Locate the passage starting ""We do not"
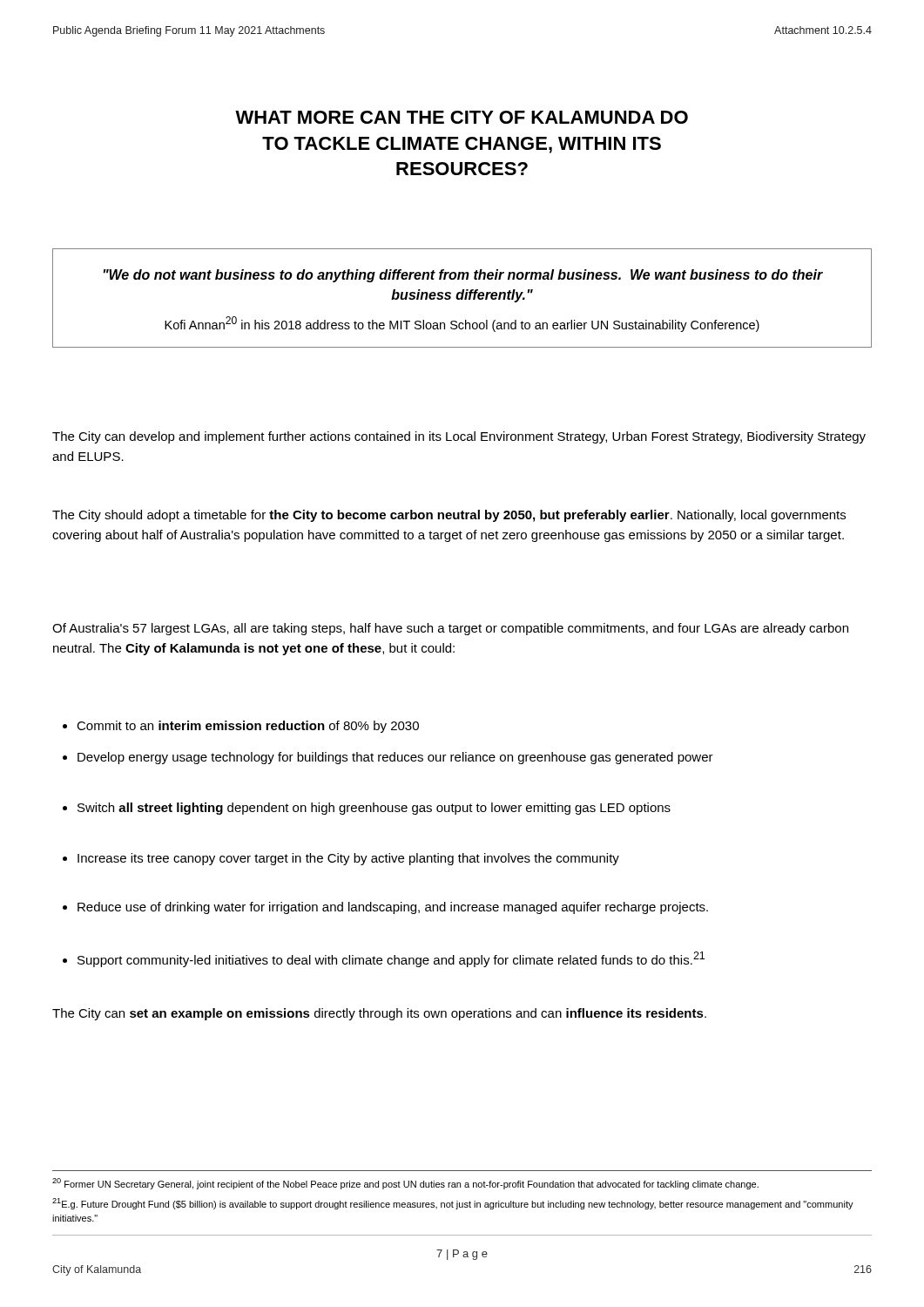The image size is (924, 1307). pos(462,300)
